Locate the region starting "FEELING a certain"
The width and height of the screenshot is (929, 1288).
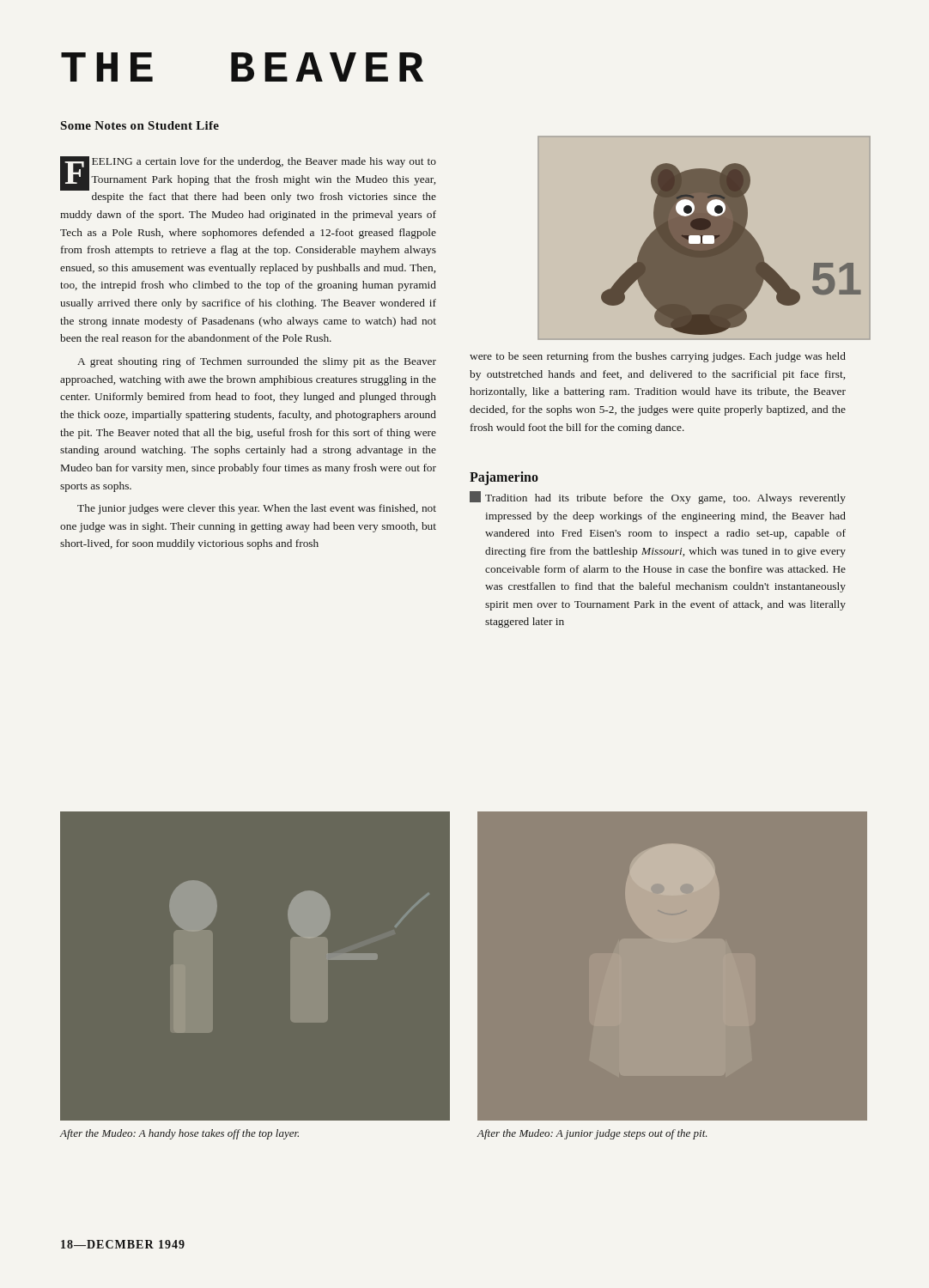click(248, 353)
